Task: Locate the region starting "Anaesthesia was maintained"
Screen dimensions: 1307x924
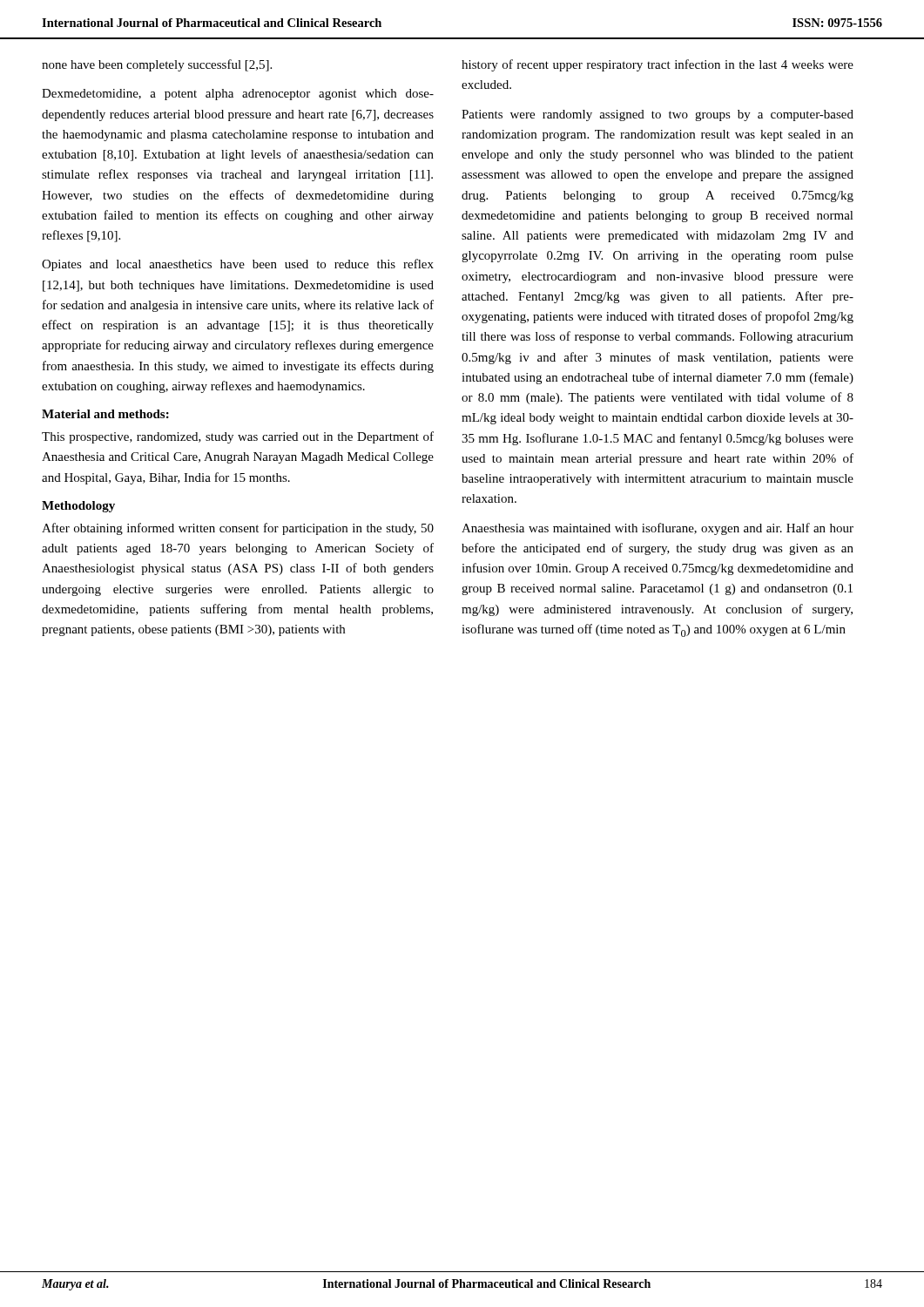Action: [658, 580]
